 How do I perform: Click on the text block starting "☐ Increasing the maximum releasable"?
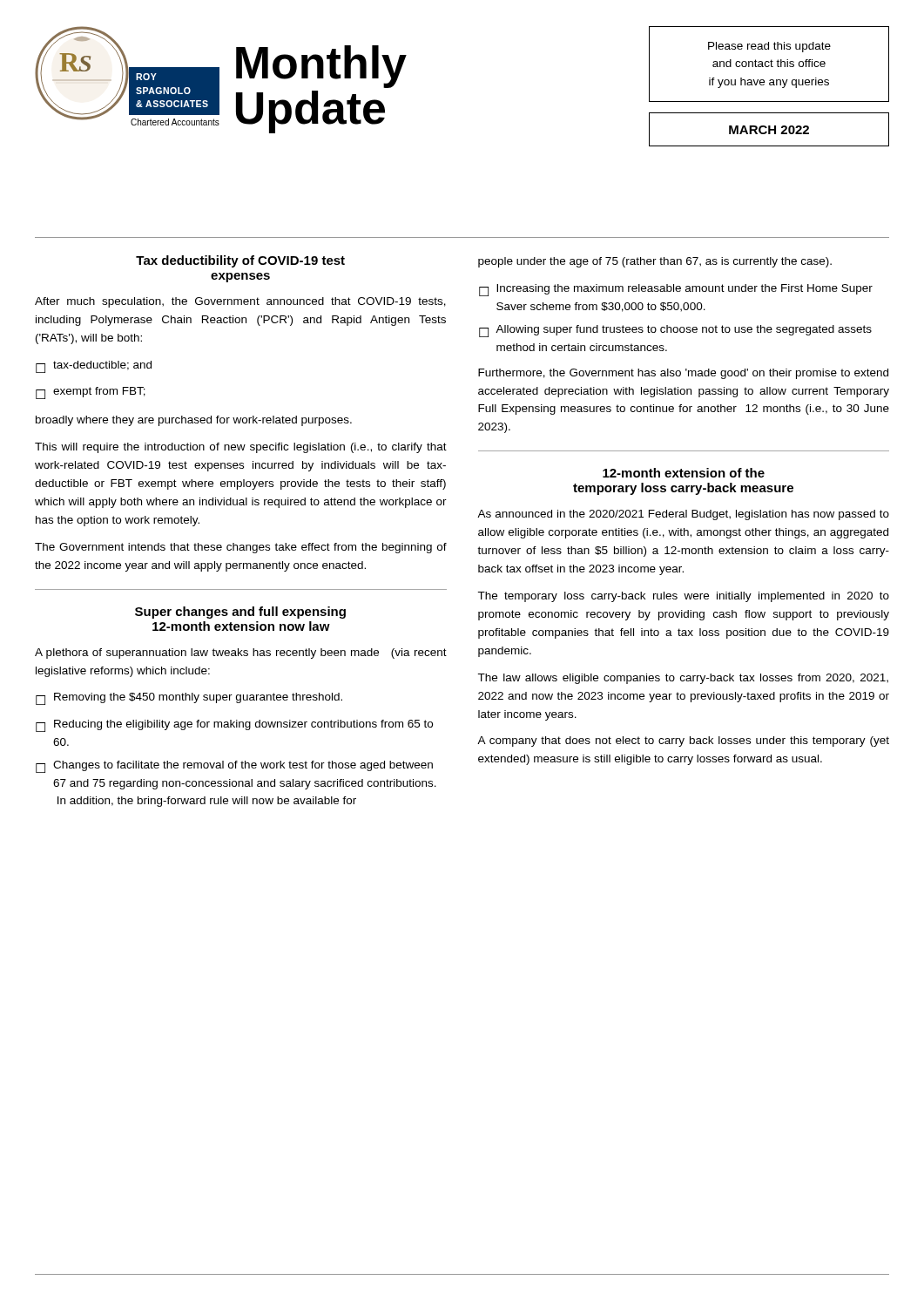tap(683, 298)
